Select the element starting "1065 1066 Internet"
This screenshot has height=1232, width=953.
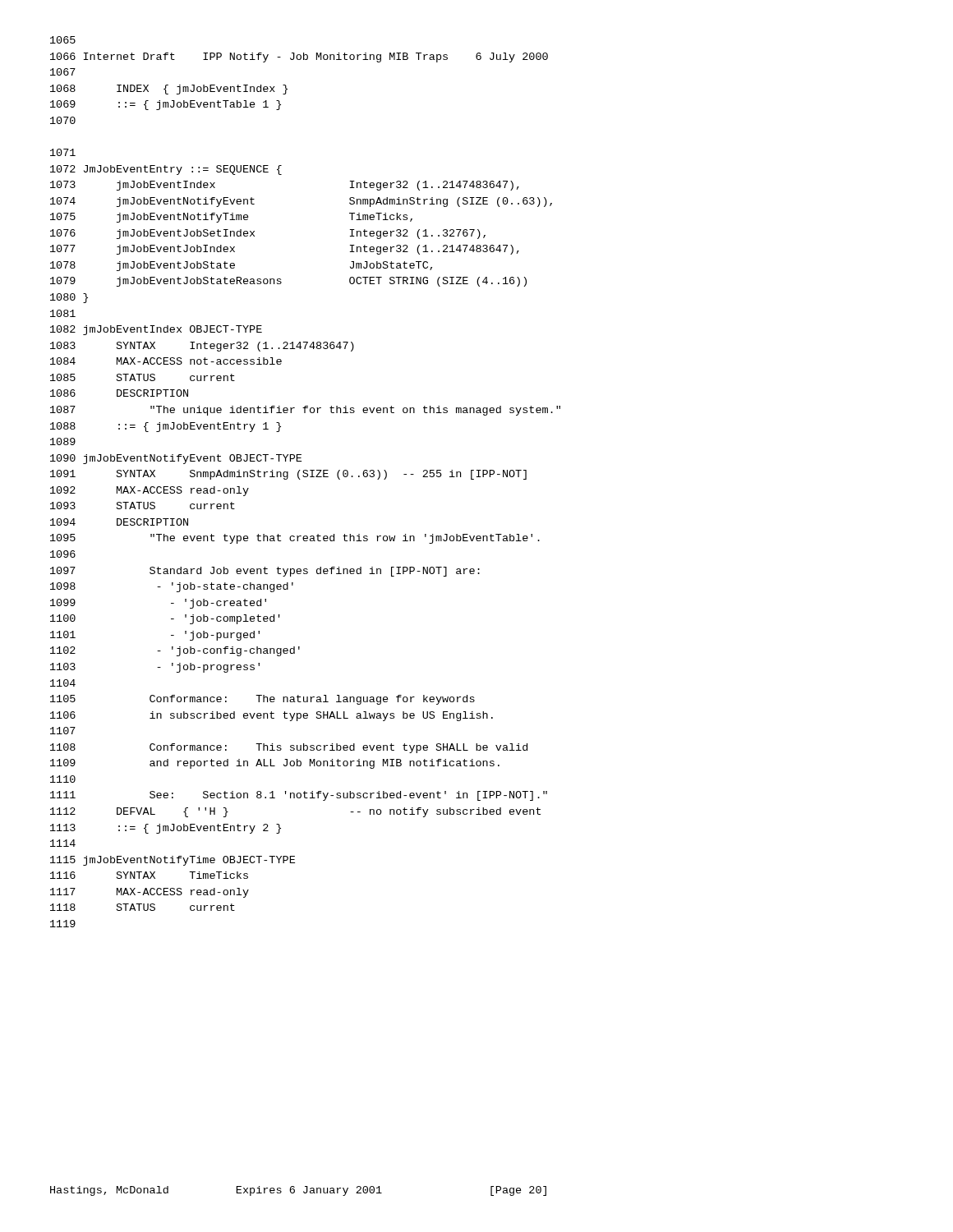pos(476,483)
